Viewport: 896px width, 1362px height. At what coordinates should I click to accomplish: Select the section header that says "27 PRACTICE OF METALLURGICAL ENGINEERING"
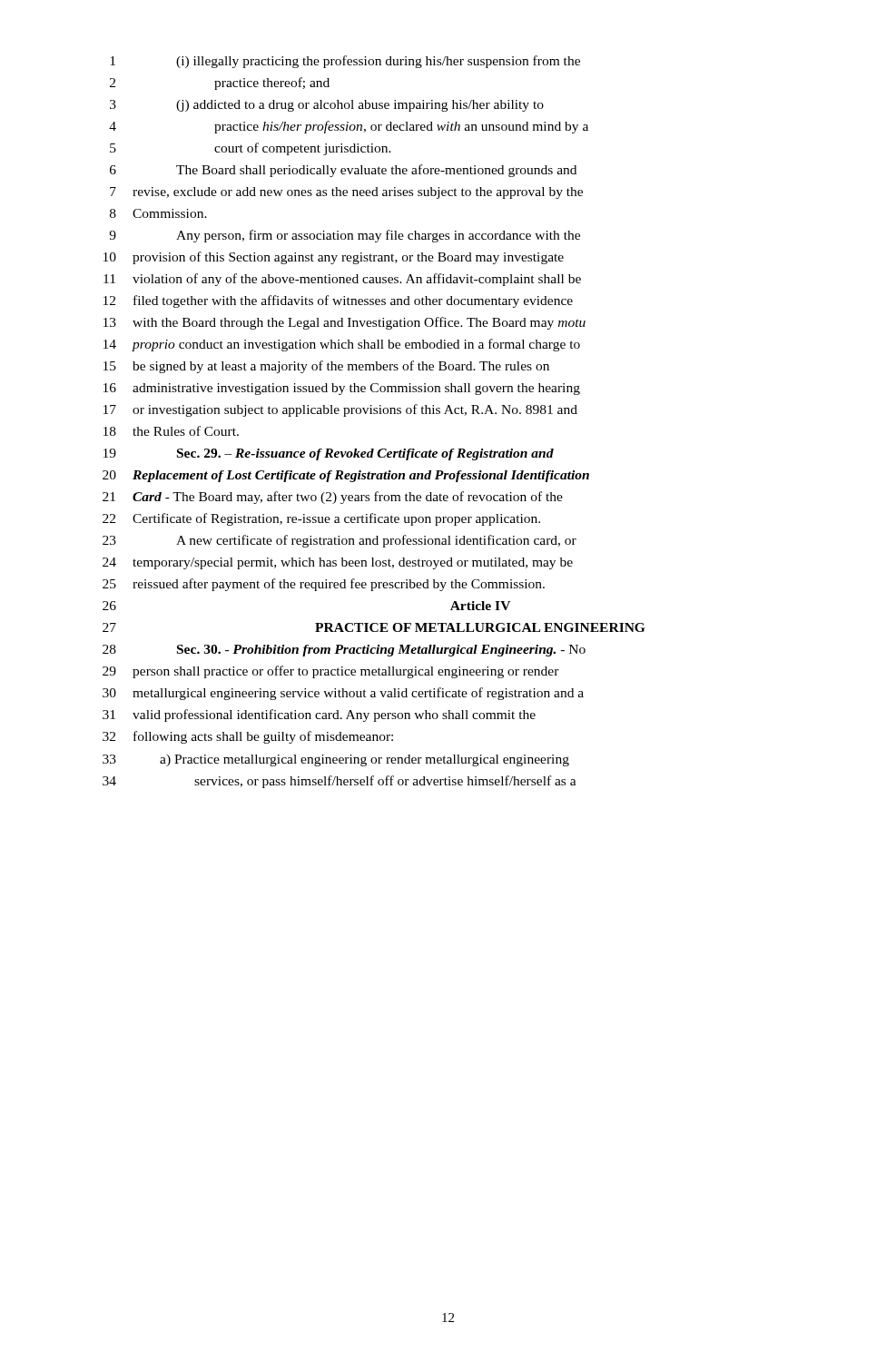tap(455, 628)
